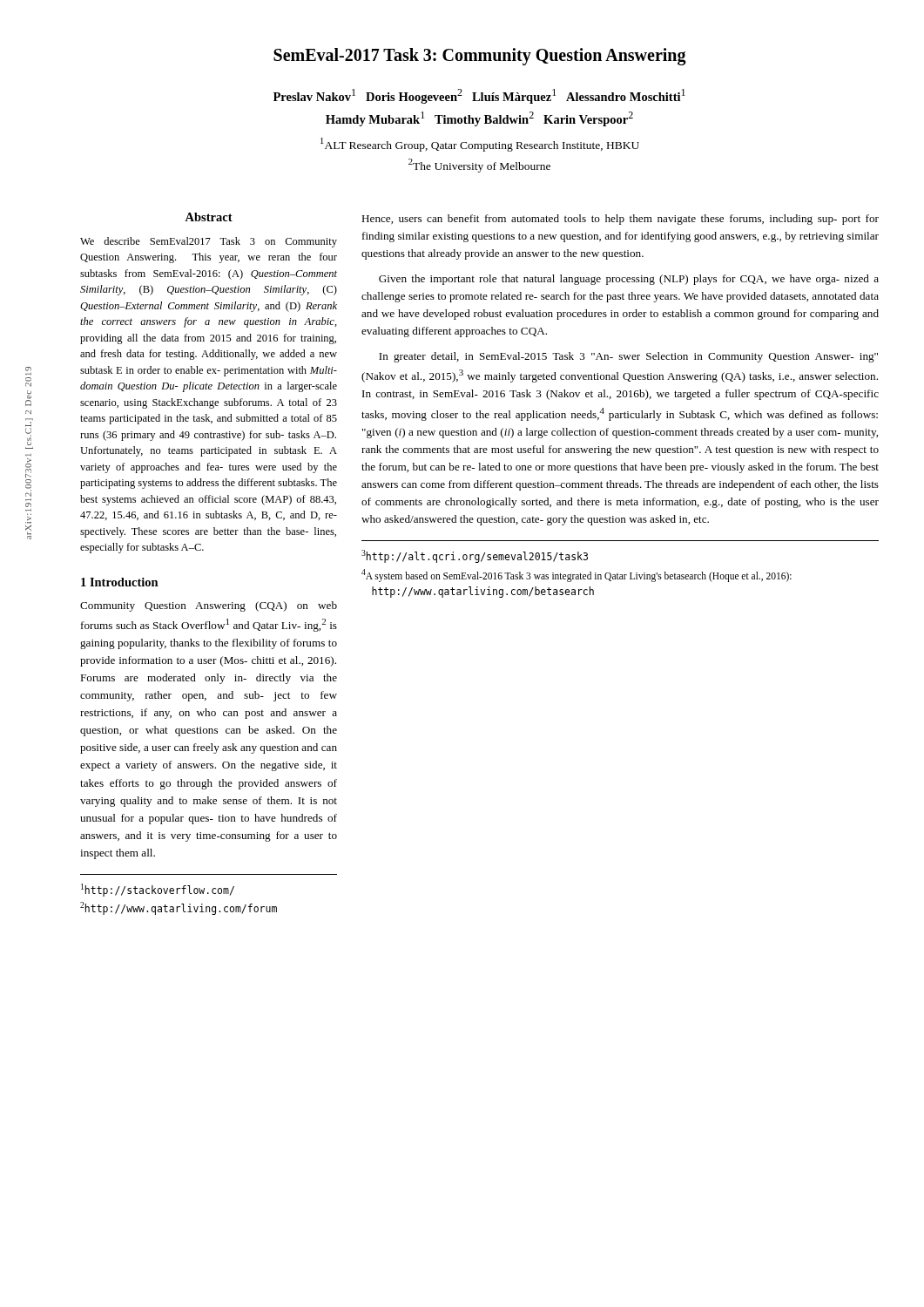Locate the block of text that opens with "Preslav Nakov1 Doris"
Screen dimensions: 1307x924
click(479, 130)
